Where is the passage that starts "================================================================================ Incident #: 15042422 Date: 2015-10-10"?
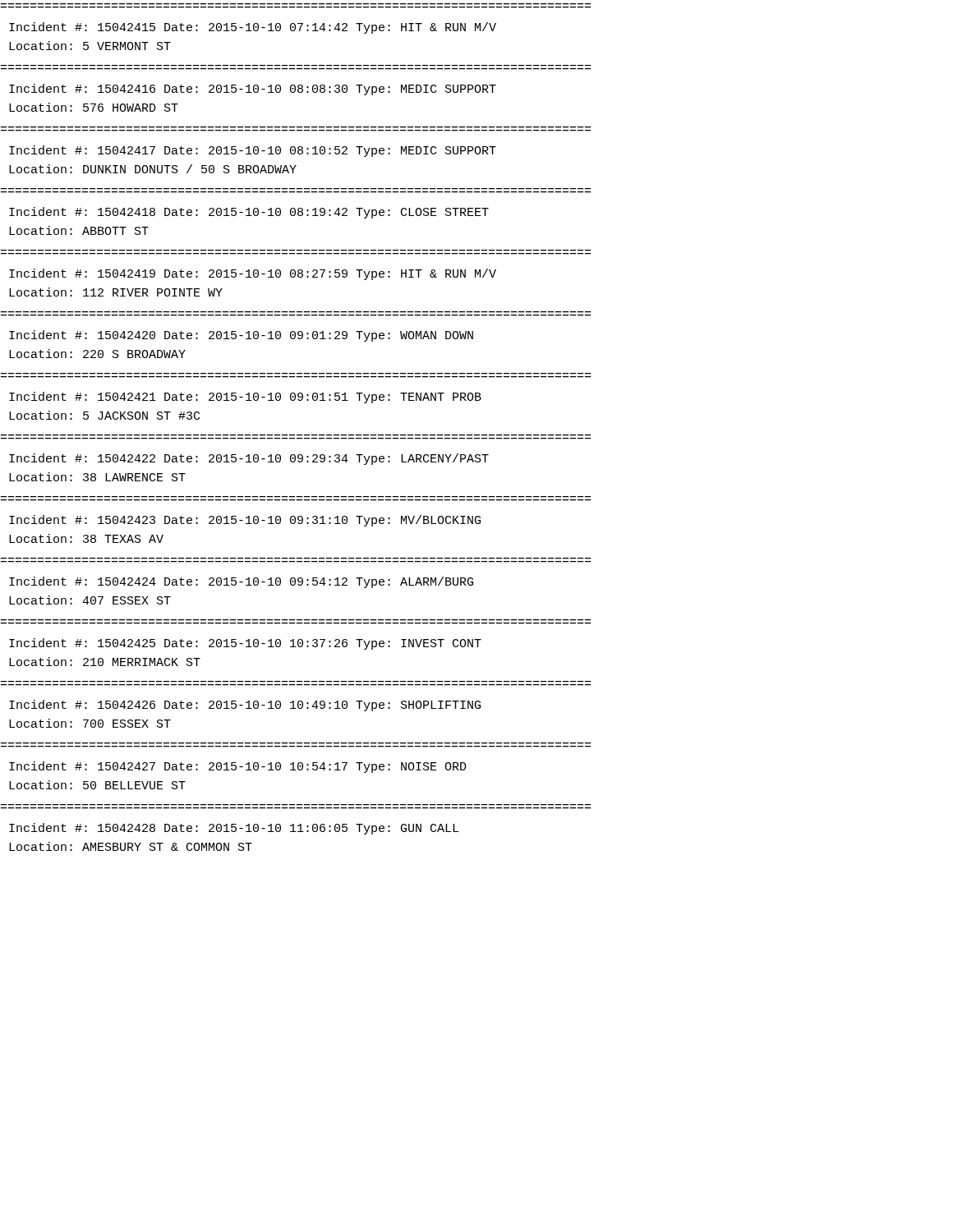Image resolution: width=953 pixels, height=1232 pixels. click(x=476, y=462)
